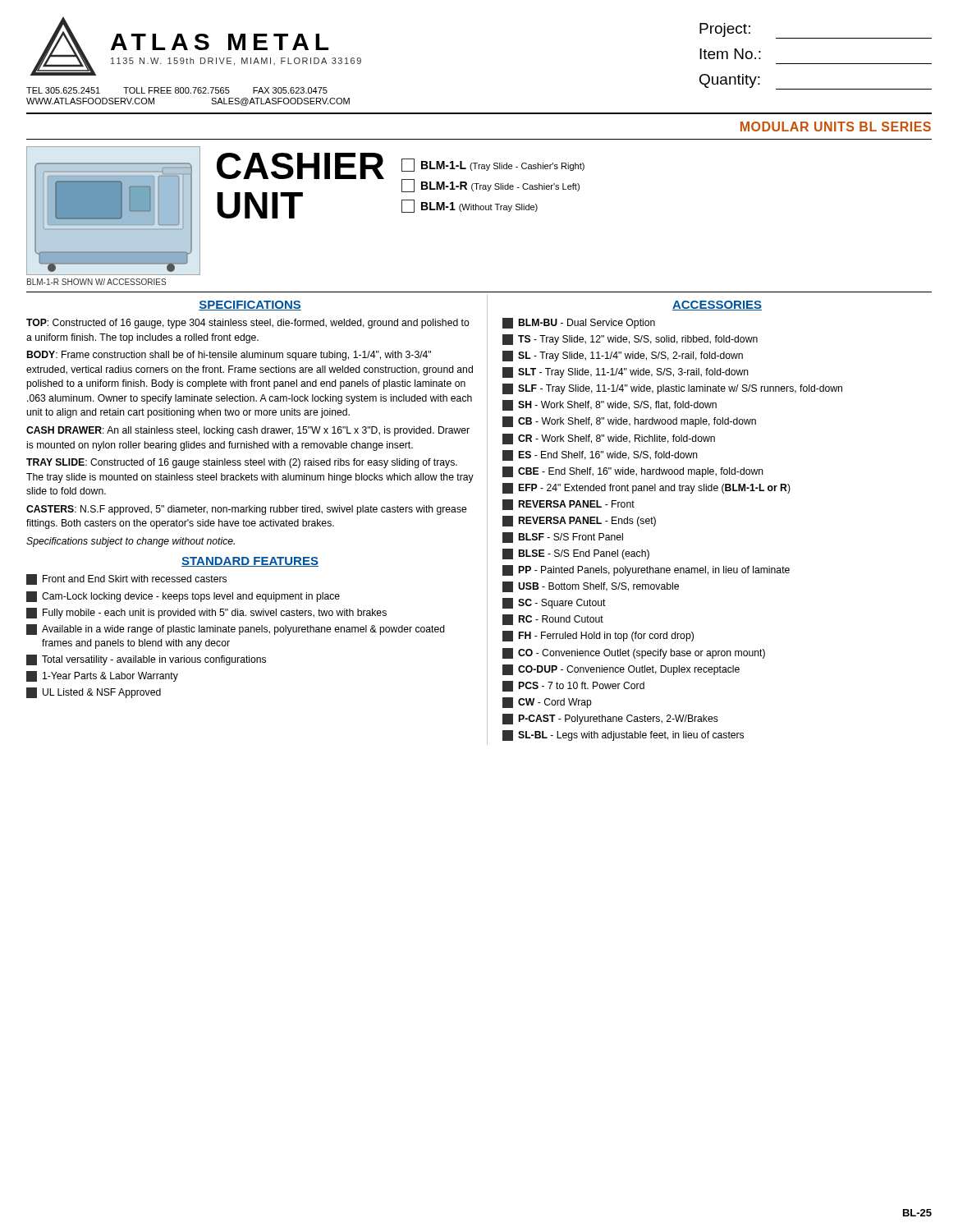Find the region starting "P-CAST - Polyurethane Casters, 2-W/Brakes"
Viewport: 958px width, 1232px height.
(x=610, y=719)
